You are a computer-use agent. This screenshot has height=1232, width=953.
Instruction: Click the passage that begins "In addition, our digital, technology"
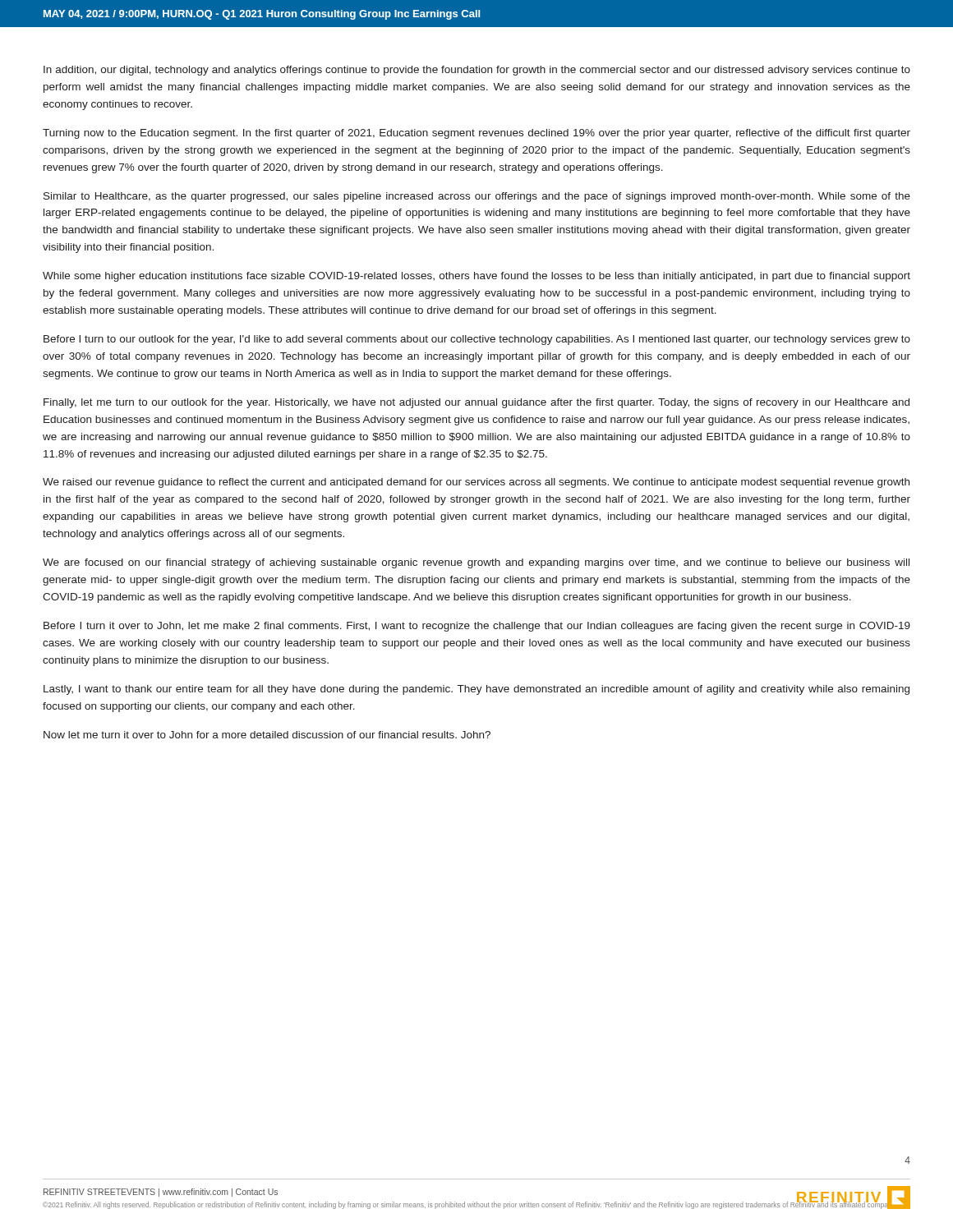(476, 87)
